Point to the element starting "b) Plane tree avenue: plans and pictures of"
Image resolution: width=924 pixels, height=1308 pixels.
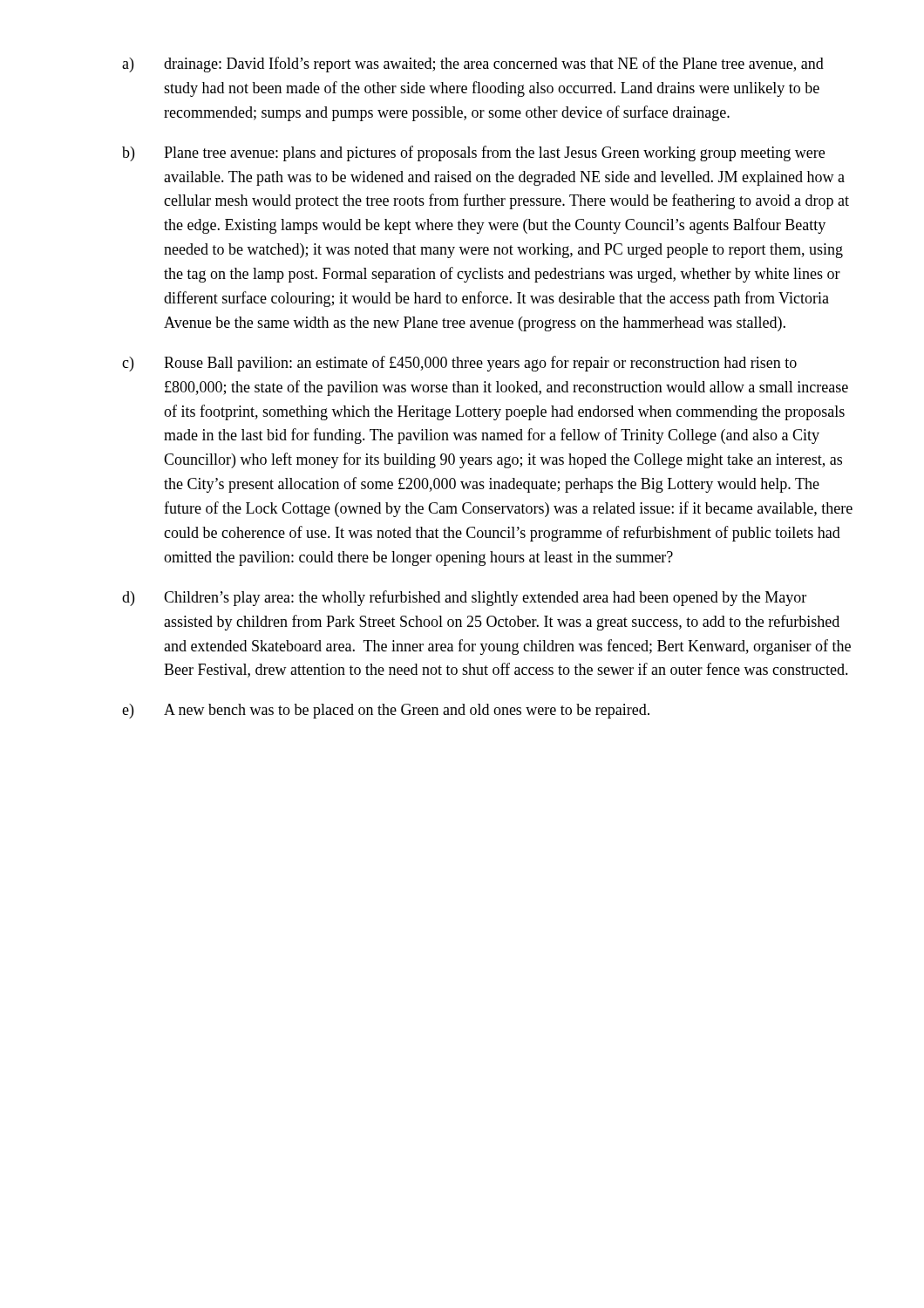point(488,238)
